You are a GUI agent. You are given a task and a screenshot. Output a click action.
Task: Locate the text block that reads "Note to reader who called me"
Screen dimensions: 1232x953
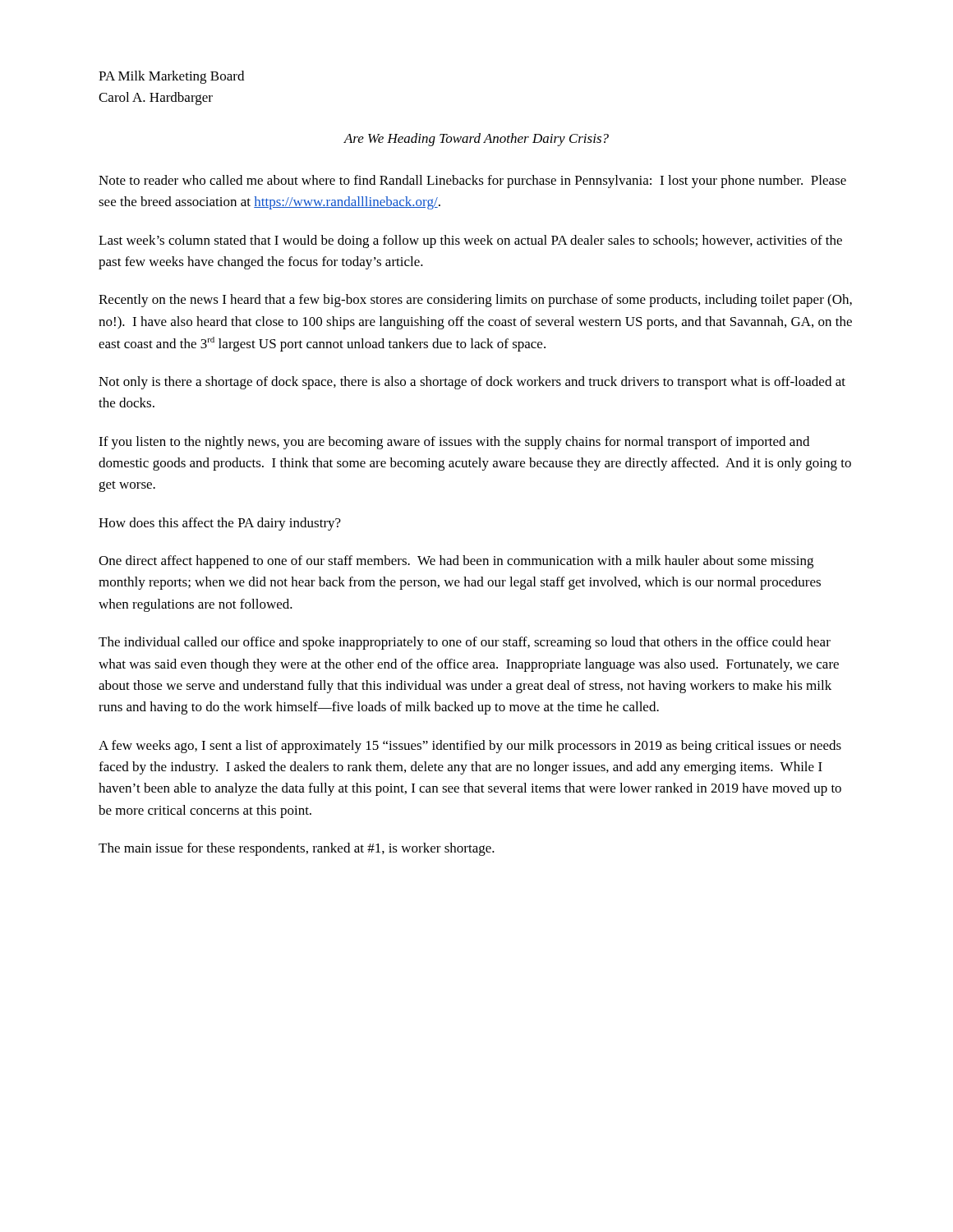tap(472, 191)
